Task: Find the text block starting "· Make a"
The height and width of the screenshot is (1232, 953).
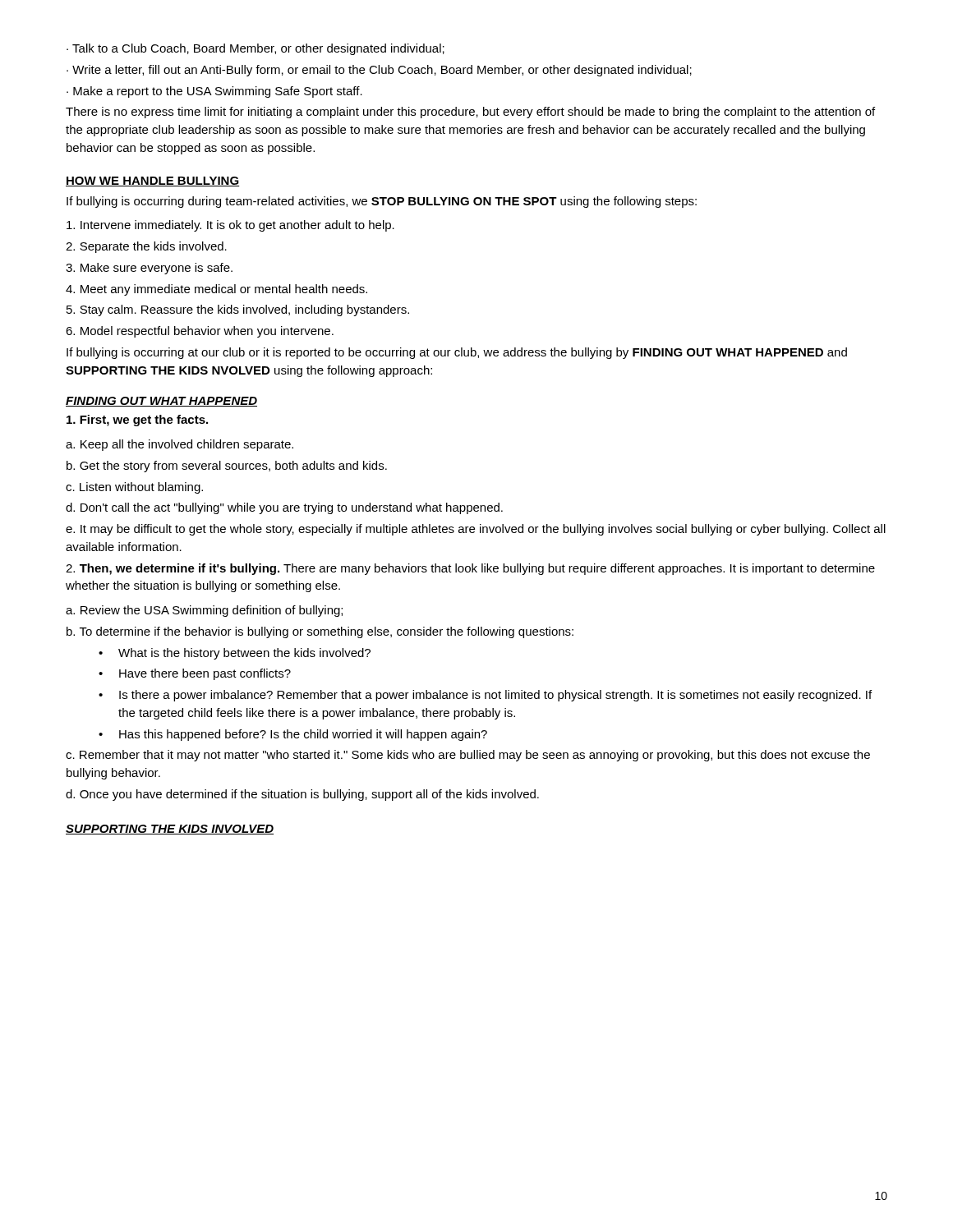Action: pyautogui.click(x=214, y=90)
